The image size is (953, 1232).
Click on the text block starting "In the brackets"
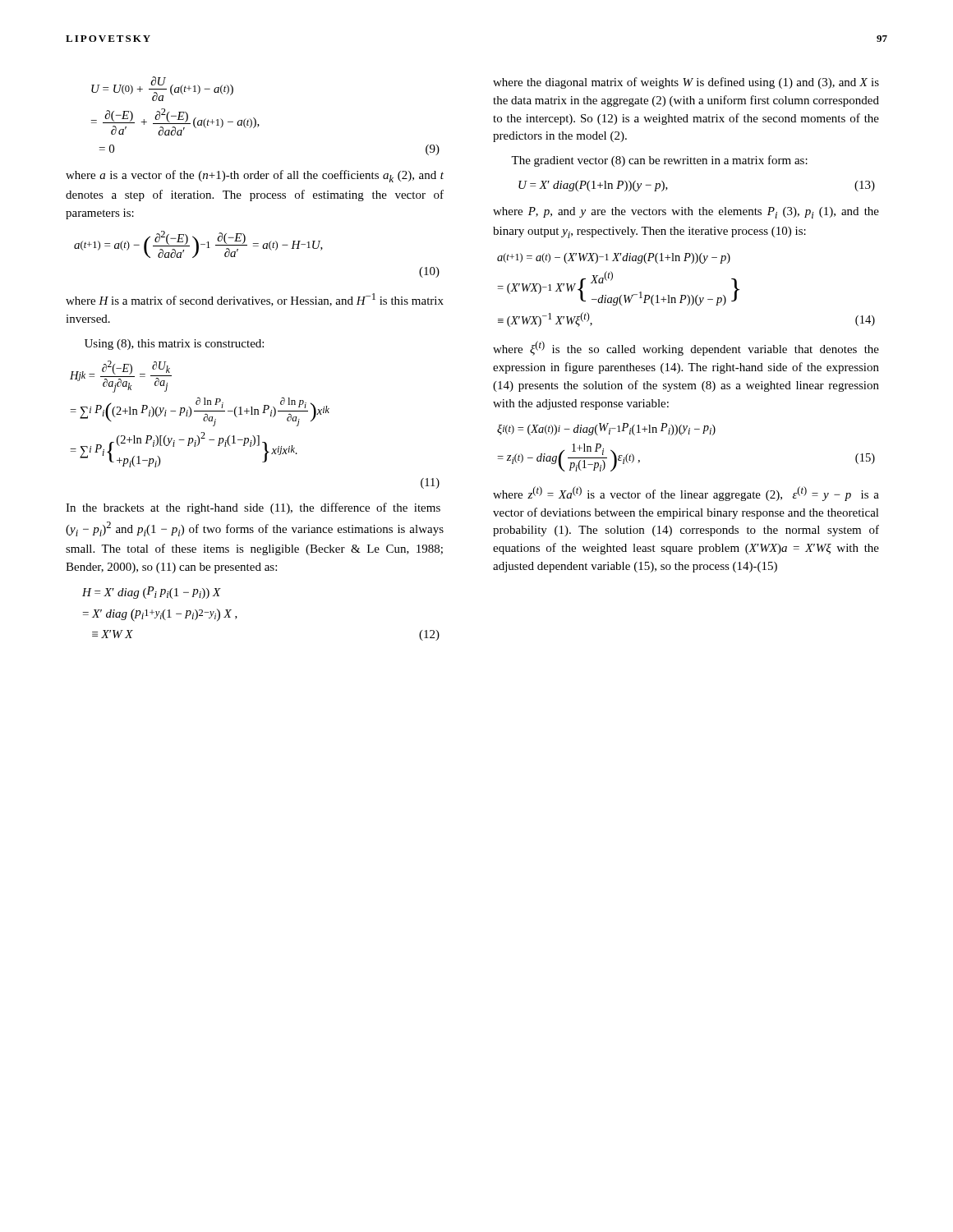255,538
